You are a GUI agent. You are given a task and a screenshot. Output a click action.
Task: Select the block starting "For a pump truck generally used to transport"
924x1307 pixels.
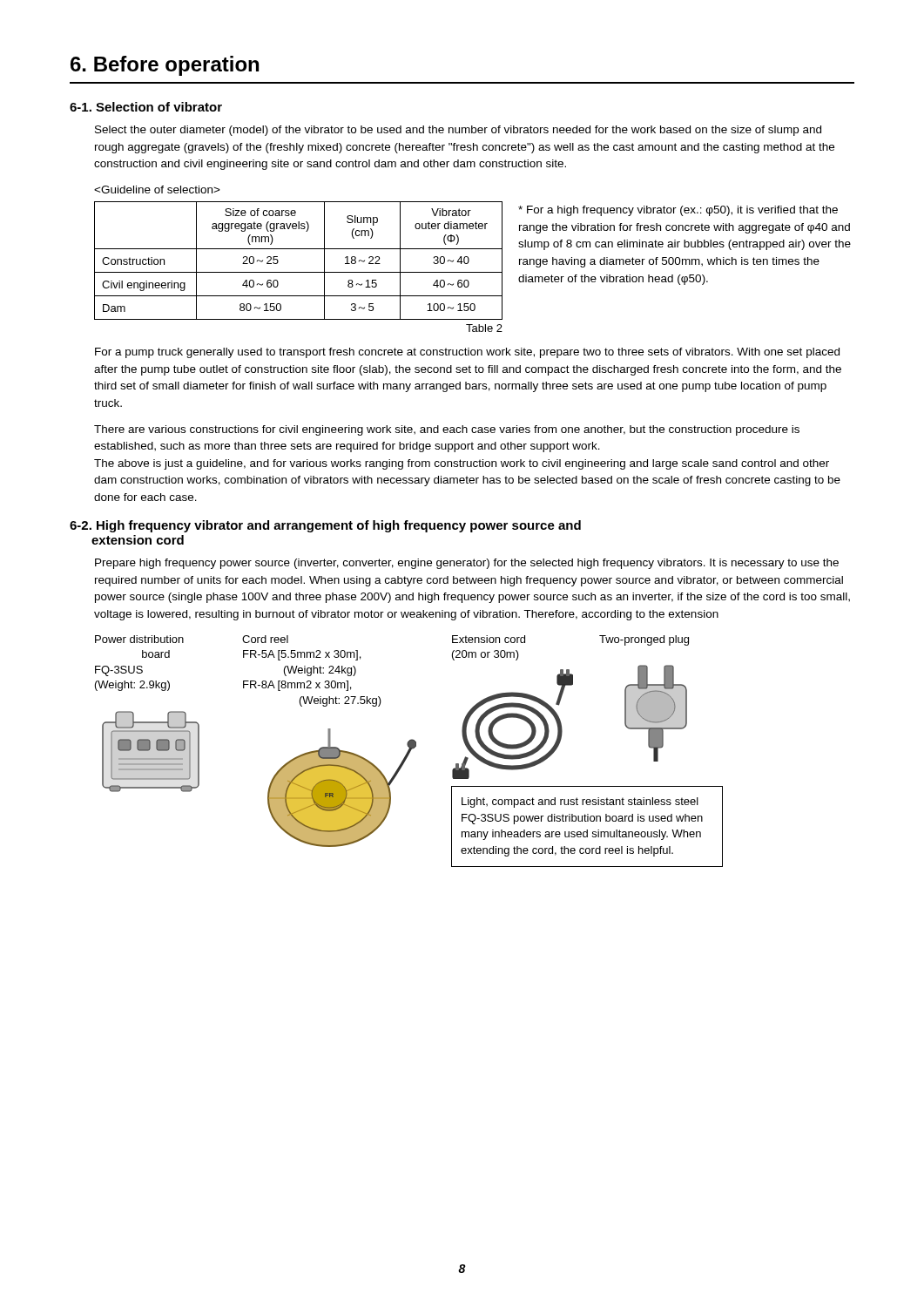coord(474,378)
